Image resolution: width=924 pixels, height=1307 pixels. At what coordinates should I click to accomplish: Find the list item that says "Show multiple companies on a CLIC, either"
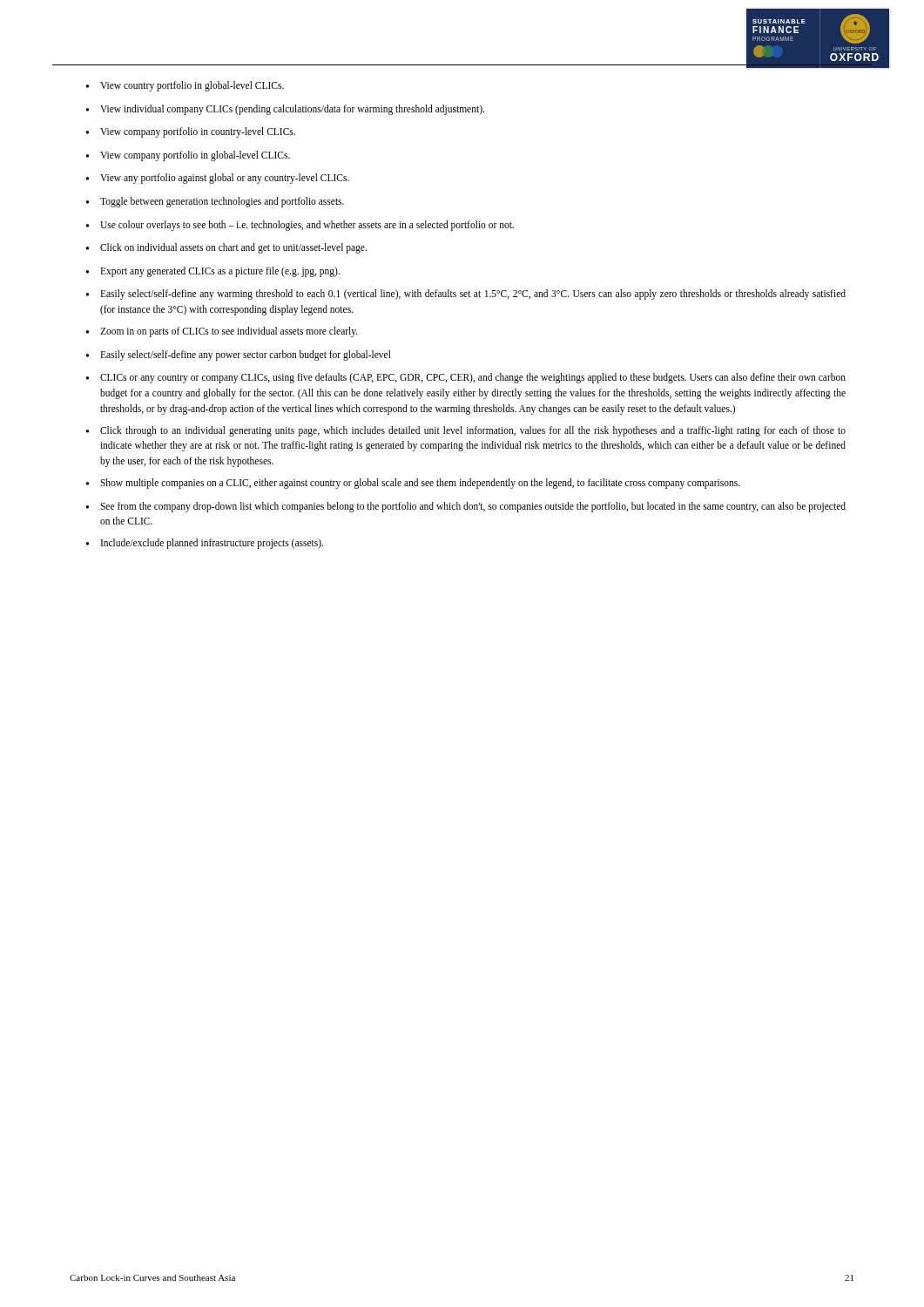pyautogui.click(x=477, y=484)
